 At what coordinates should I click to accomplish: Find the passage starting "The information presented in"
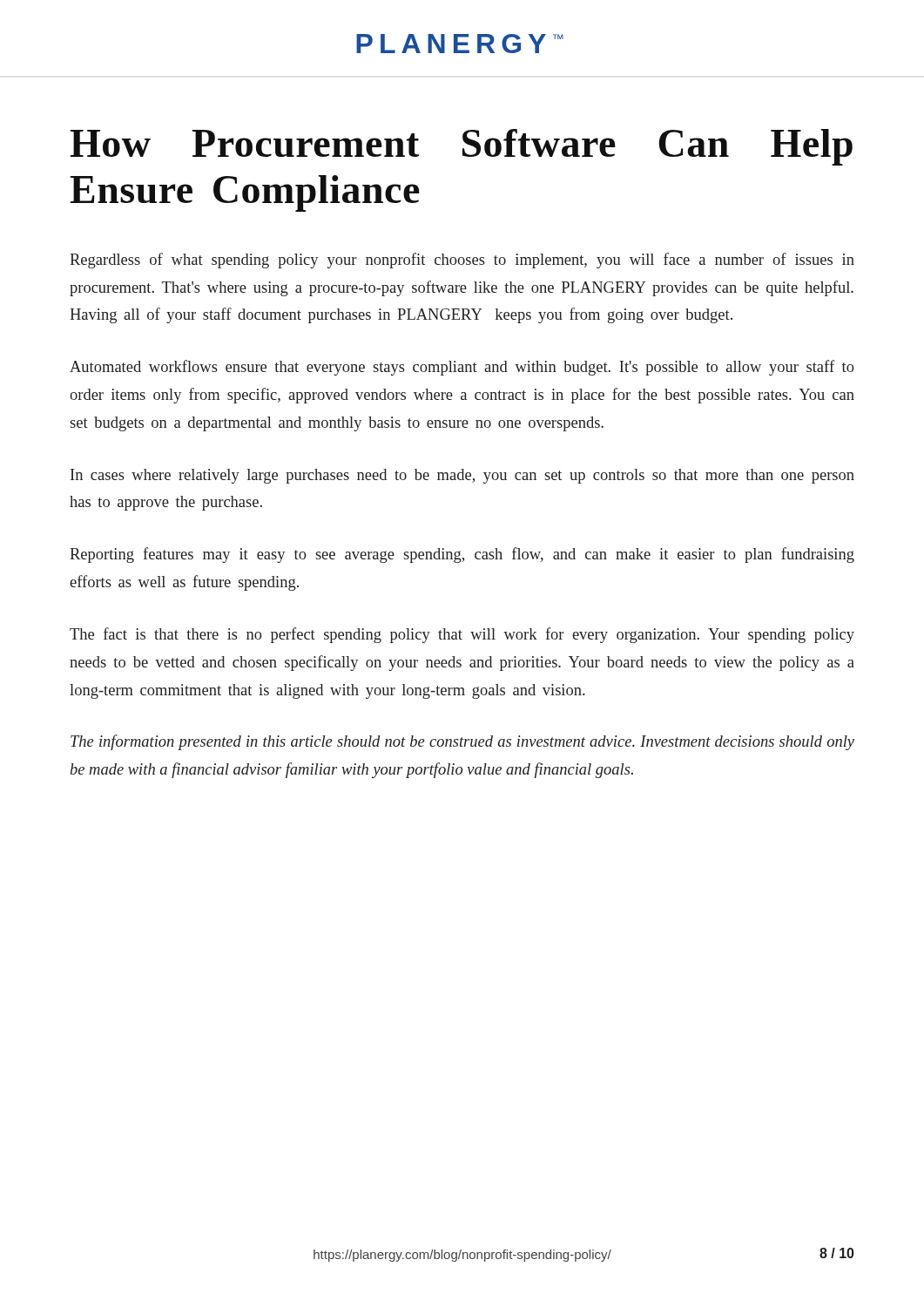(x=462, y=756)
